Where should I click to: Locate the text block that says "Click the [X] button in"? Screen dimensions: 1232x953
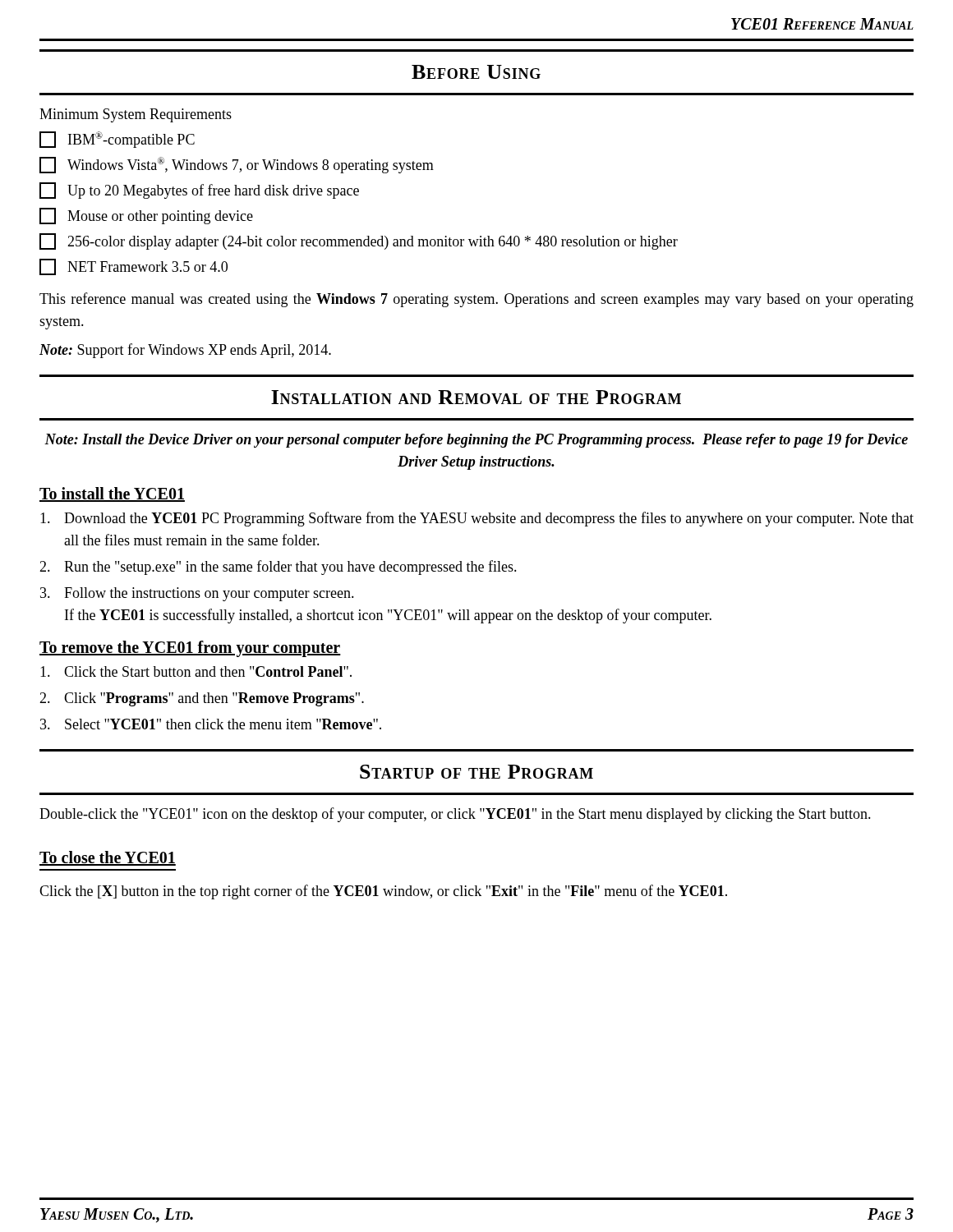coord(384,891)
